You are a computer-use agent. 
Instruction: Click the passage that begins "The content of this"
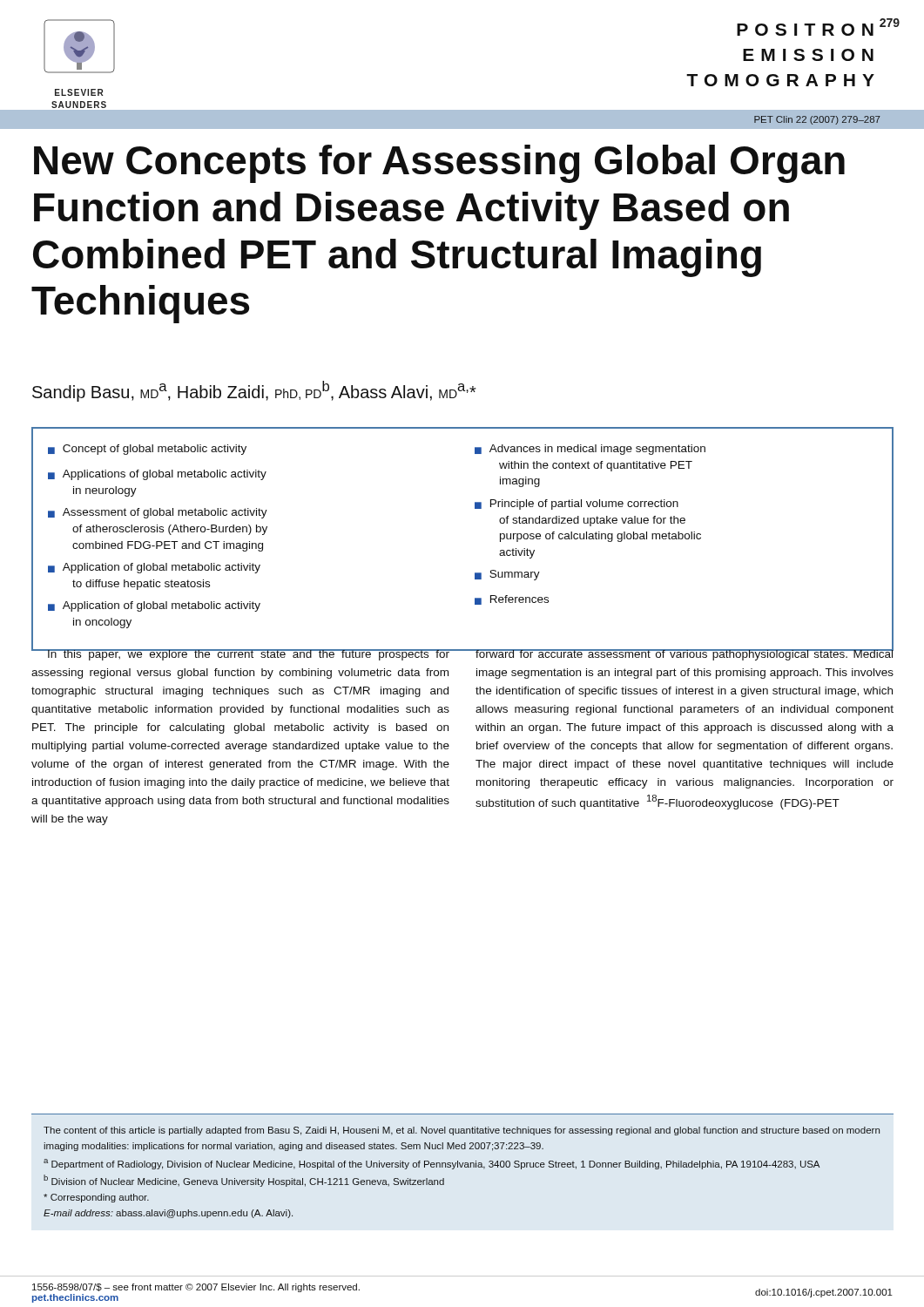(x=462, y=1172)
